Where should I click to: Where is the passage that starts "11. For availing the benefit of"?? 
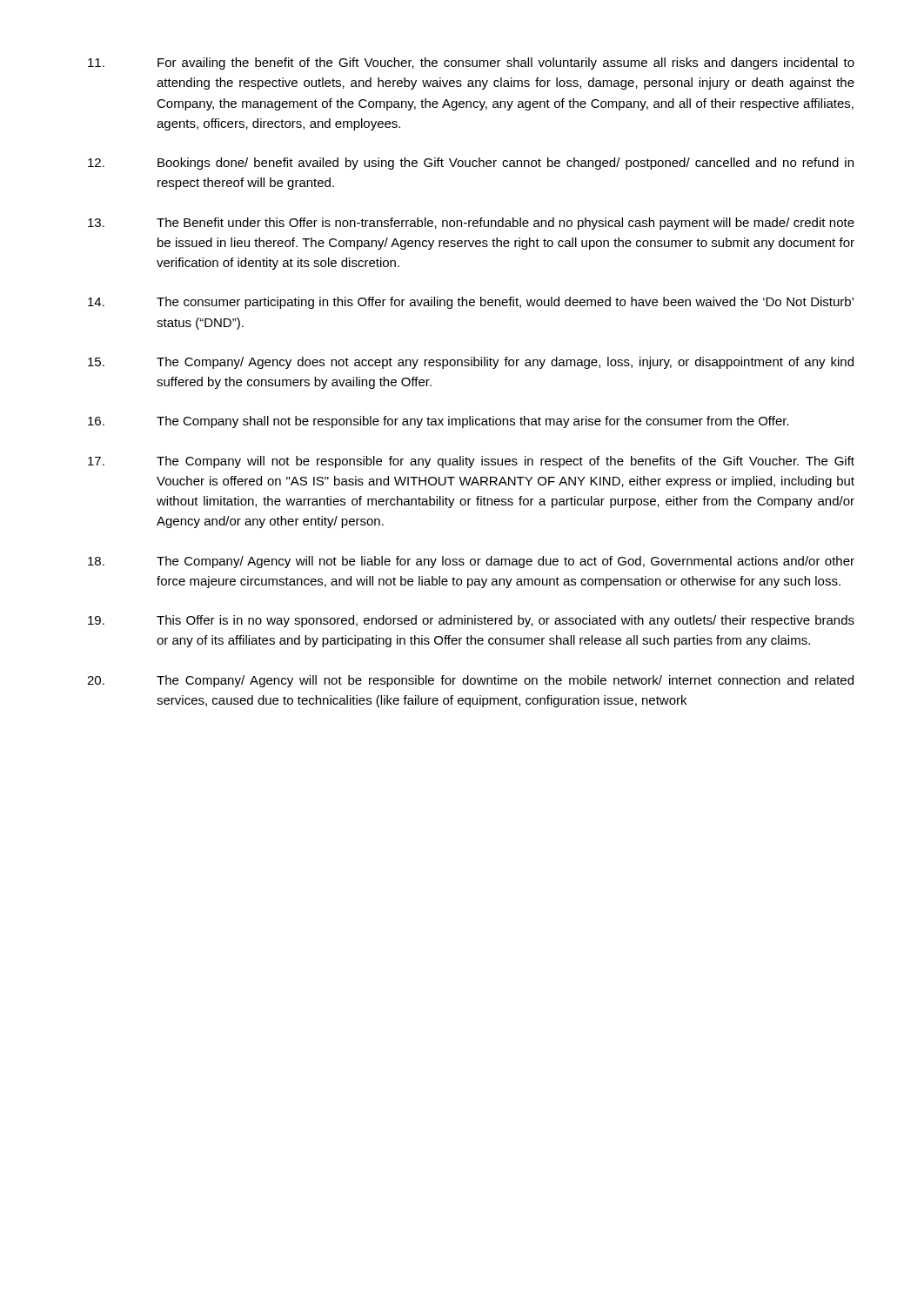coord(471,93)
